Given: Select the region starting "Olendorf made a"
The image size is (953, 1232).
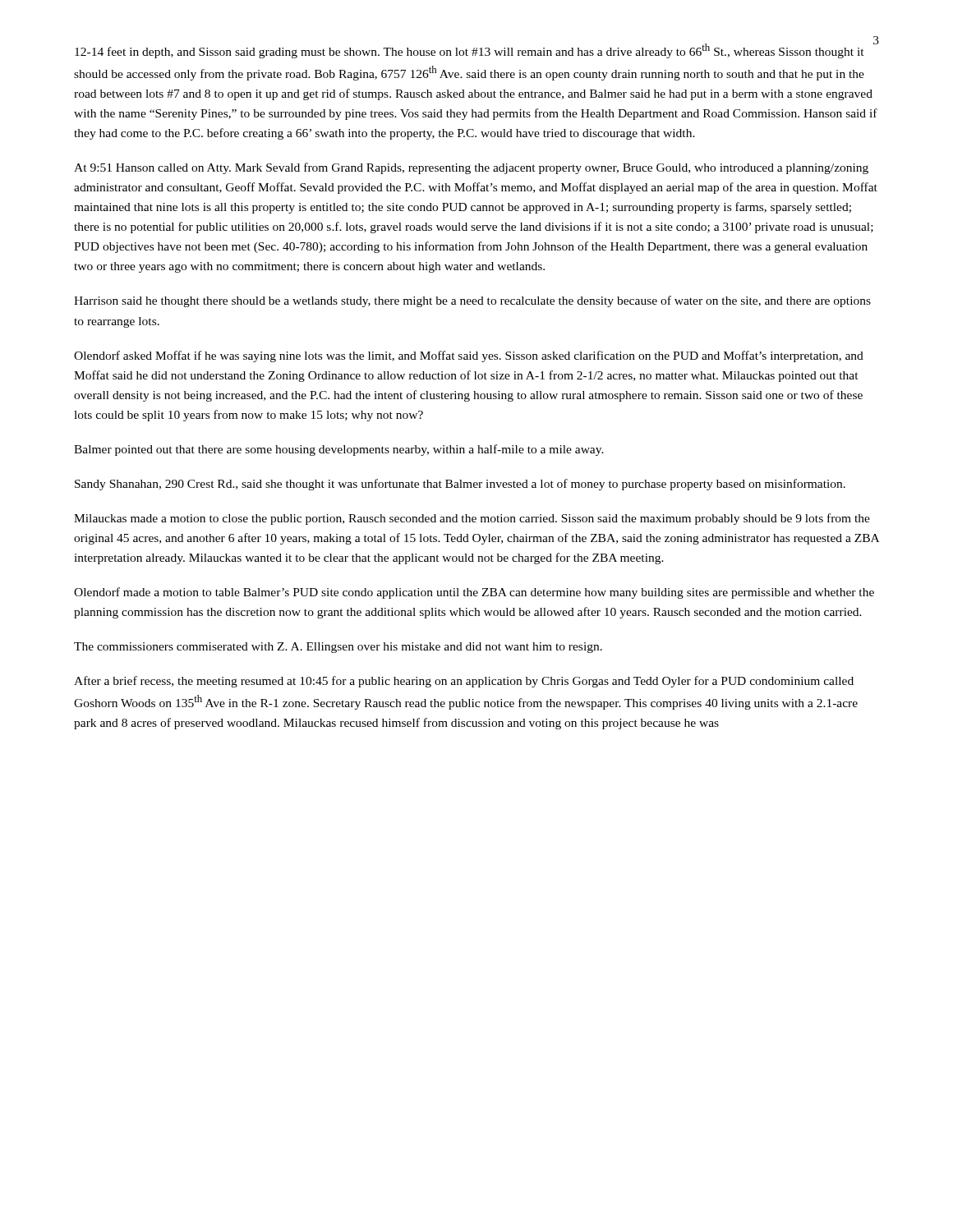Looking at the screenshot, I should click(x=474, y=601).
